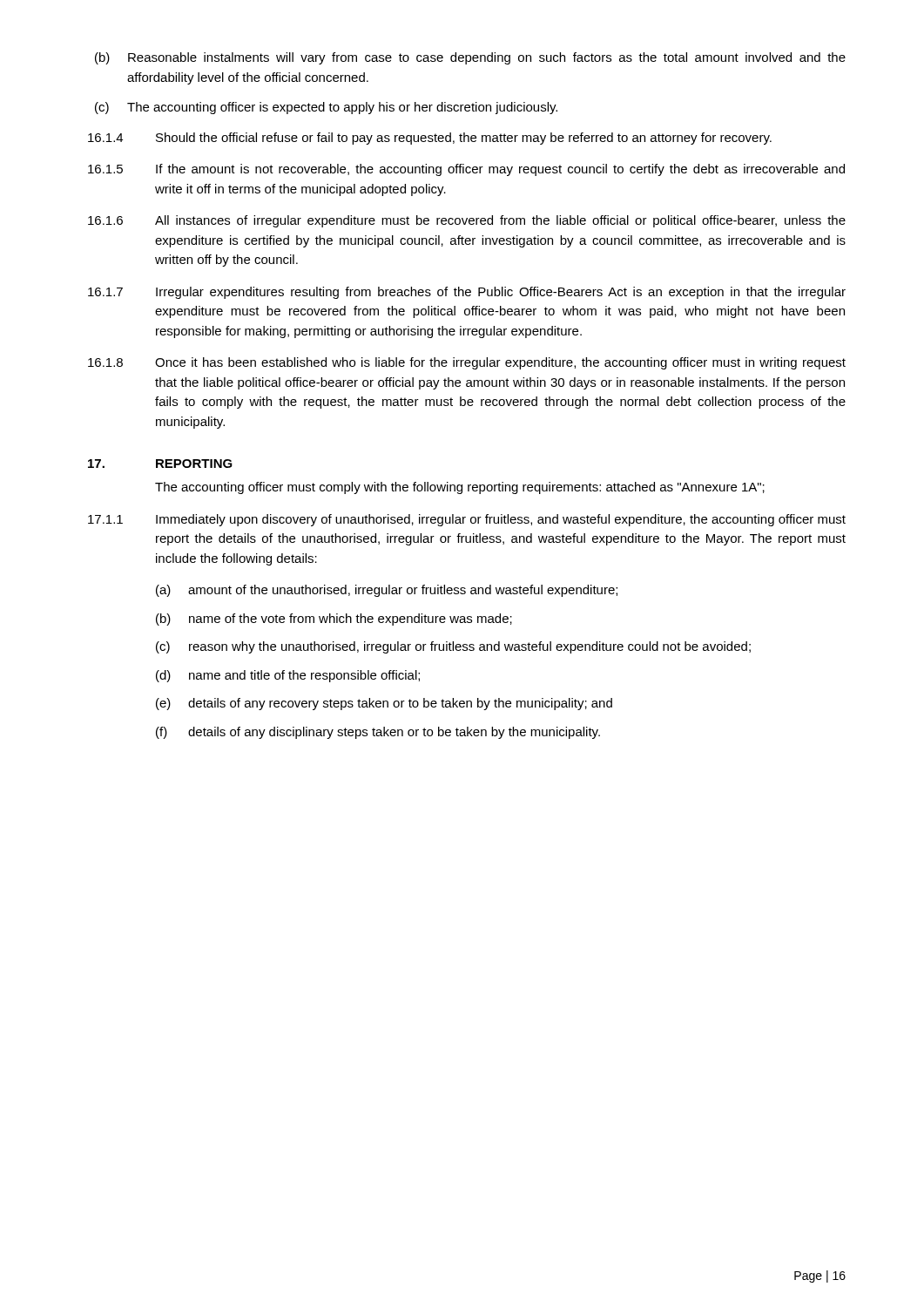Find the list item with the text "(c) The accounting officer"
Screen dimensions: 1307x924
pyautogui.click(x=466, y=107)
